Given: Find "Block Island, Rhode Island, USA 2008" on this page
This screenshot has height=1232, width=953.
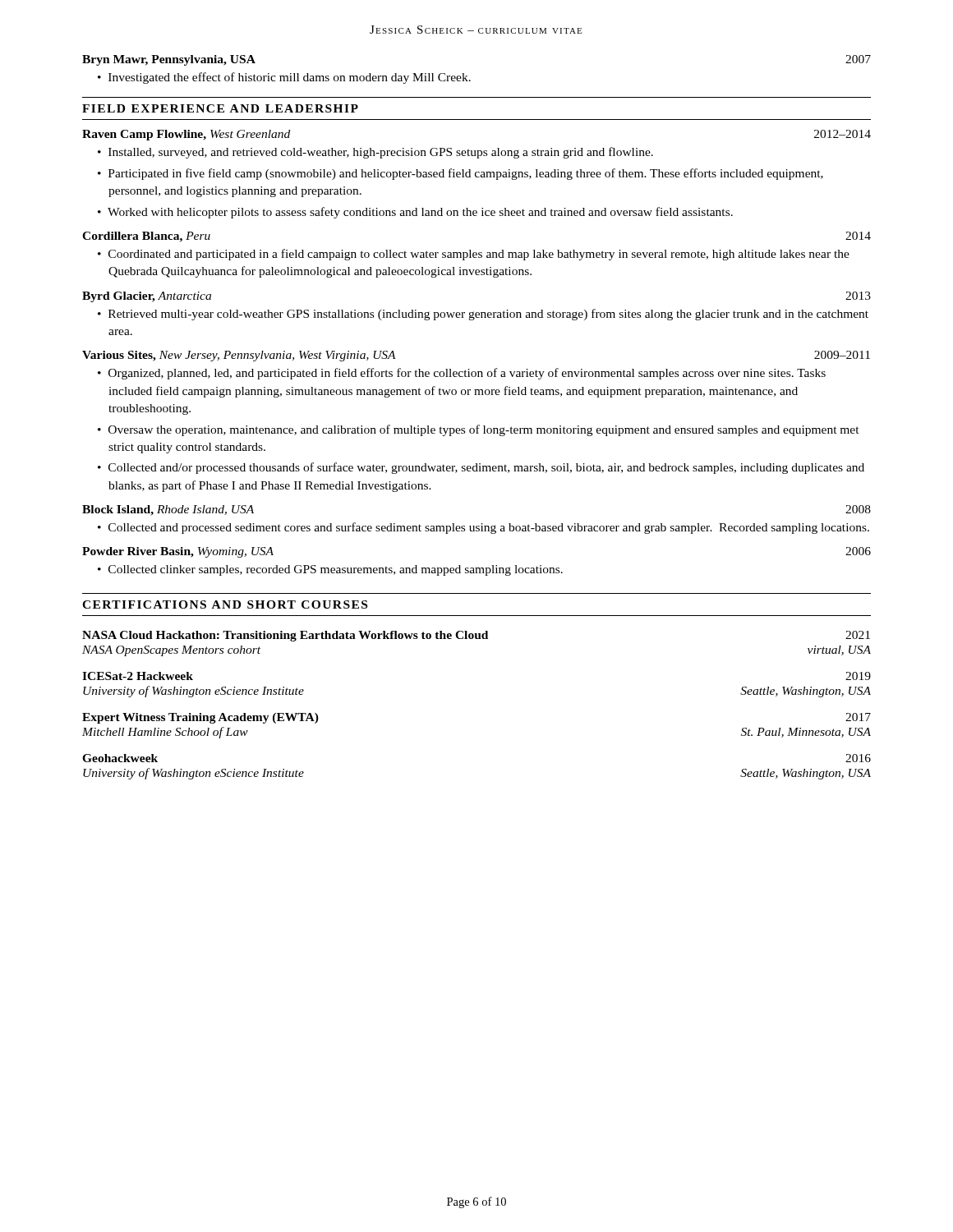Looking at the screenshot, I should point(161,510).
